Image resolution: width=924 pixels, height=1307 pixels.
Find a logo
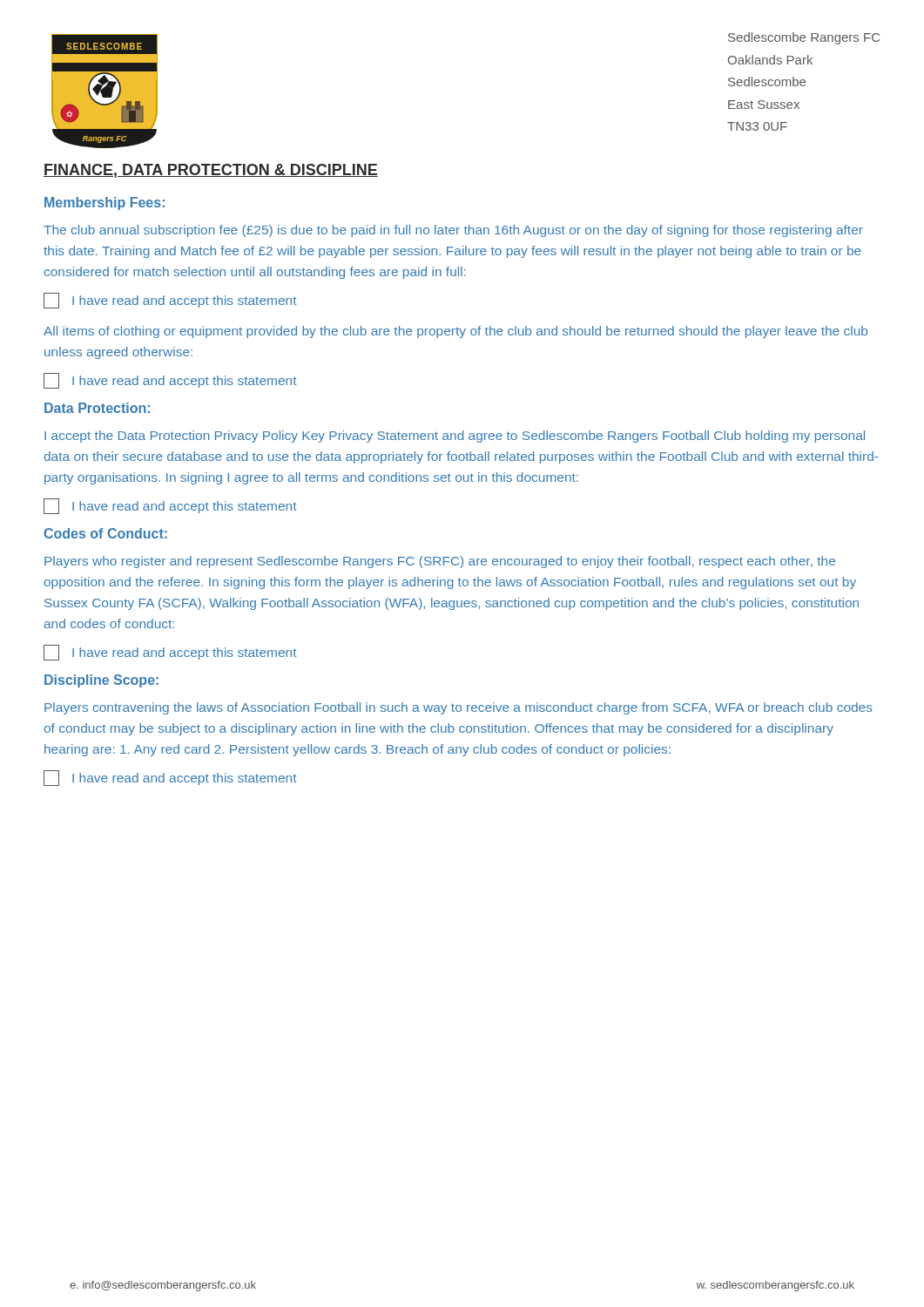tap(105, 89)
